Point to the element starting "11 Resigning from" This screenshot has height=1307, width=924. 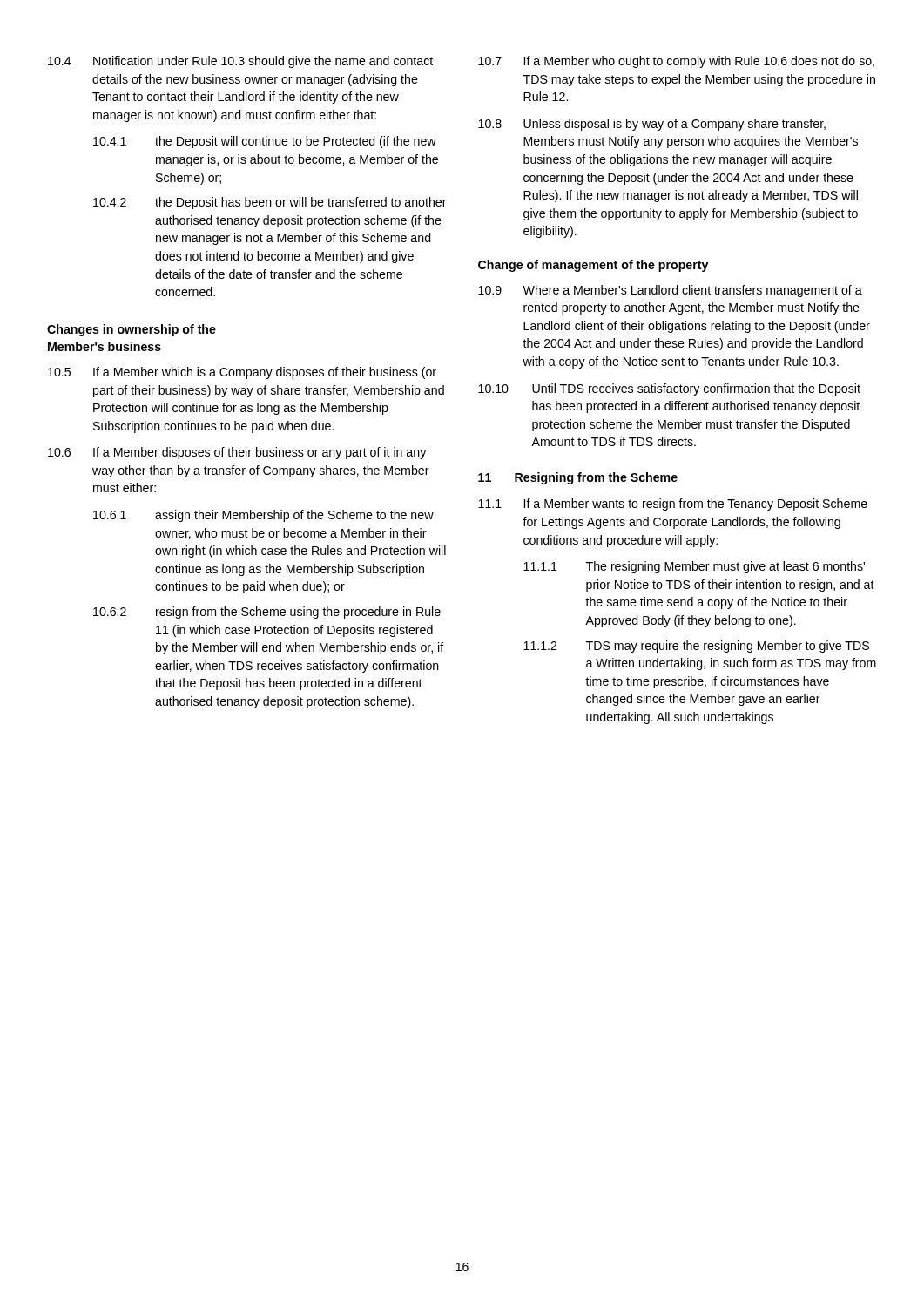click(677, 478)
